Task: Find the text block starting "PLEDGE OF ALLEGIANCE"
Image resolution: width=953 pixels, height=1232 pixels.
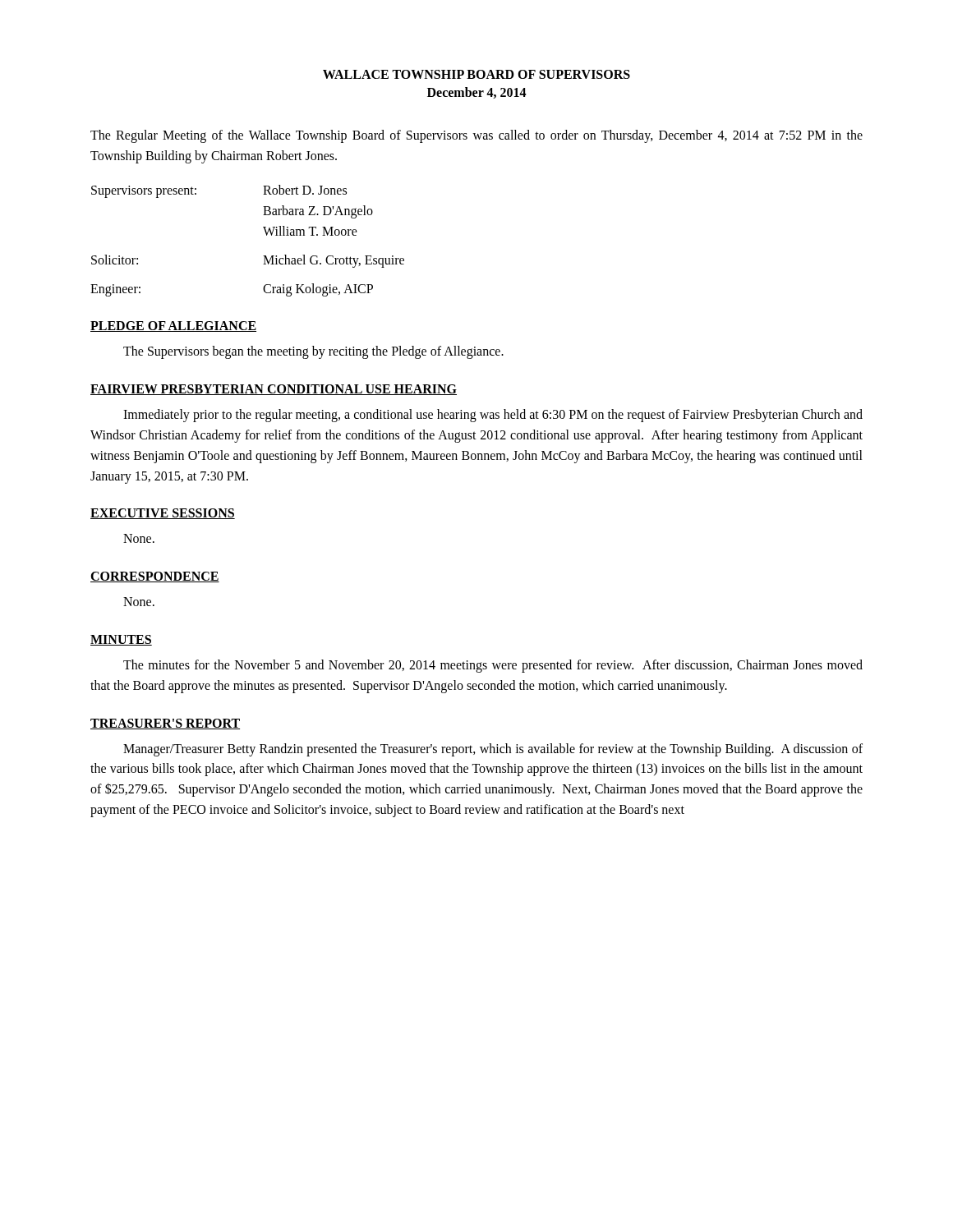Action: tap(173, 326)
